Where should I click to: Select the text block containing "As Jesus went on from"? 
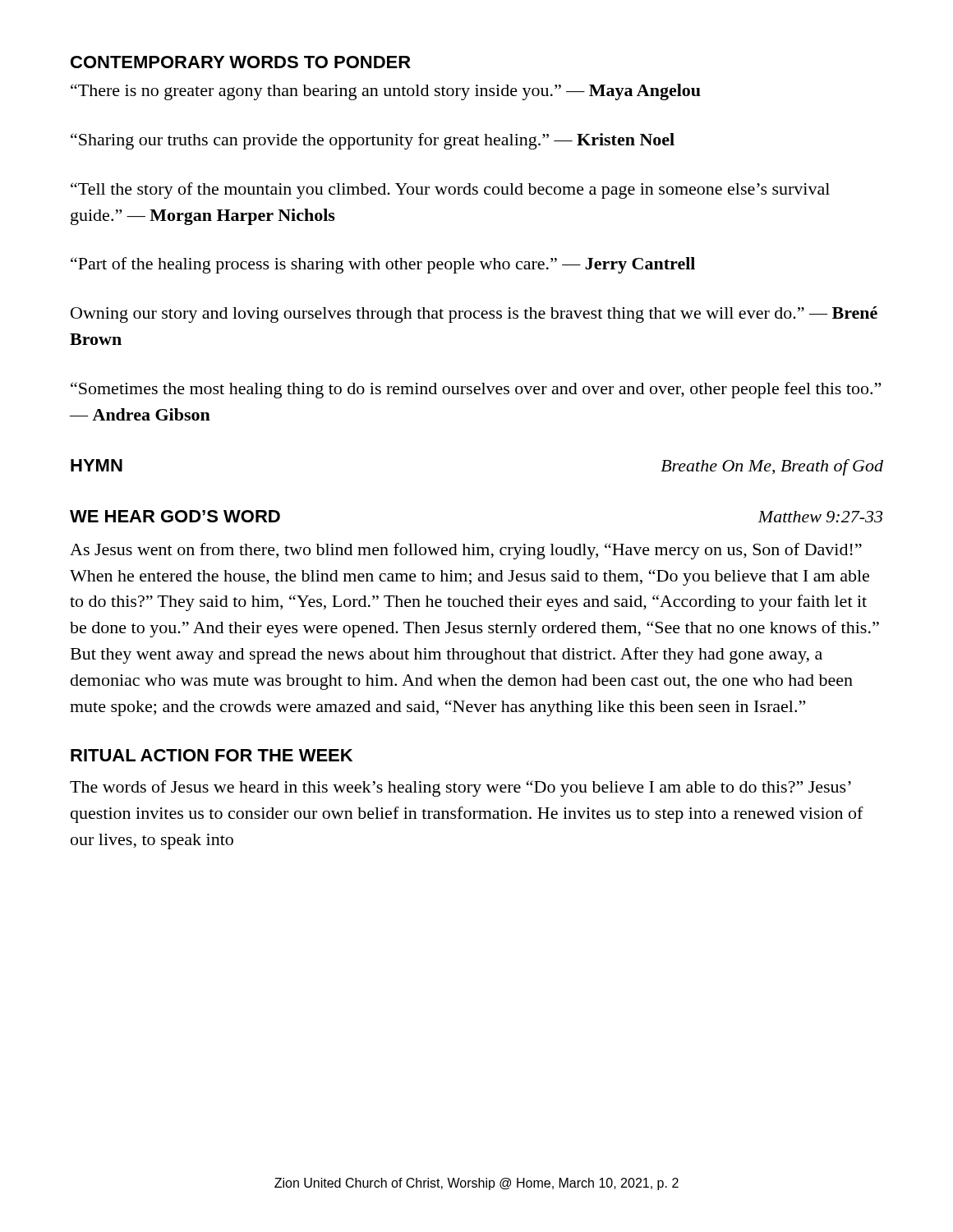click(475, 627)
